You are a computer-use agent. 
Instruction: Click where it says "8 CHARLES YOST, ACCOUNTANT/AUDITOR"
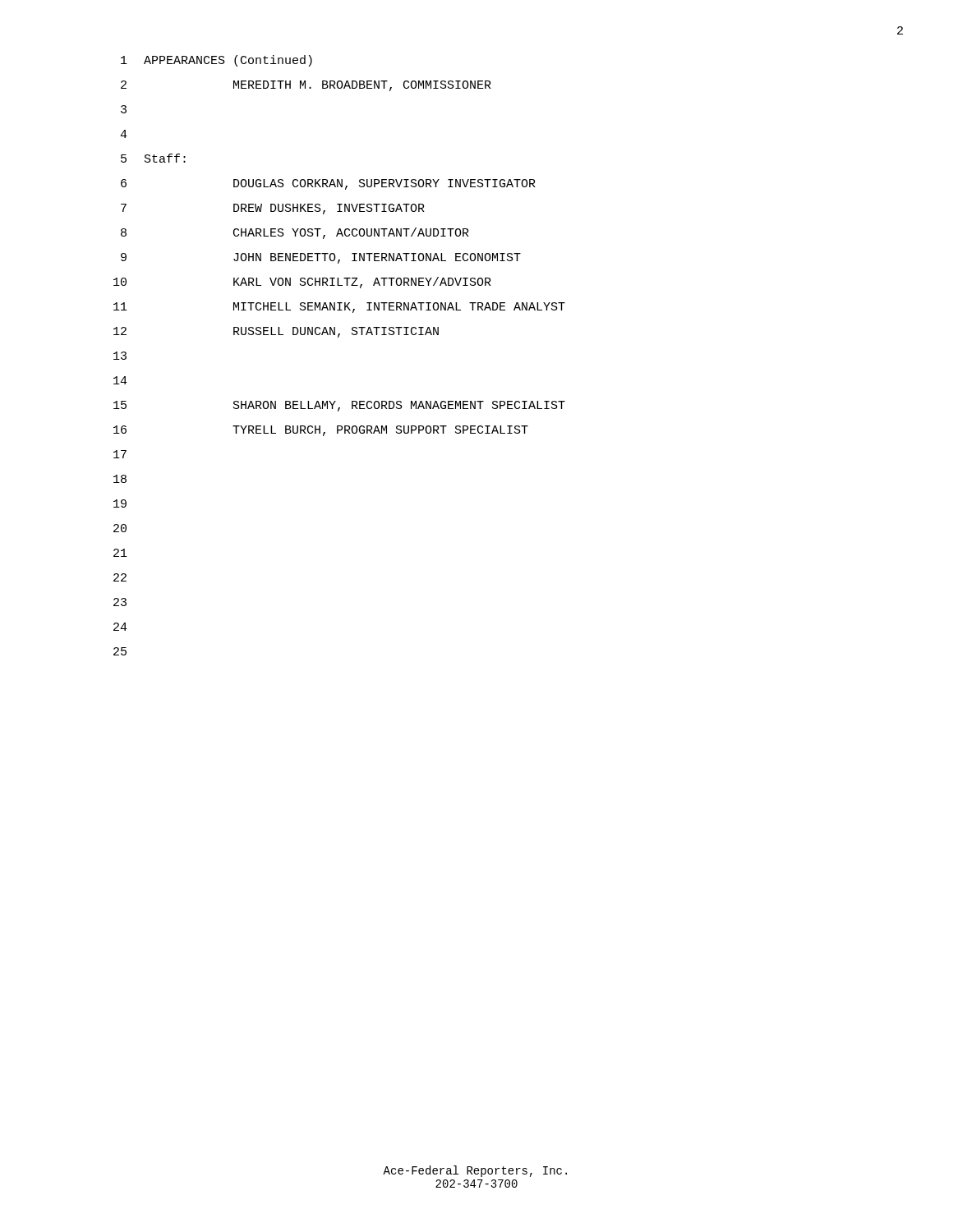[276, 234]
